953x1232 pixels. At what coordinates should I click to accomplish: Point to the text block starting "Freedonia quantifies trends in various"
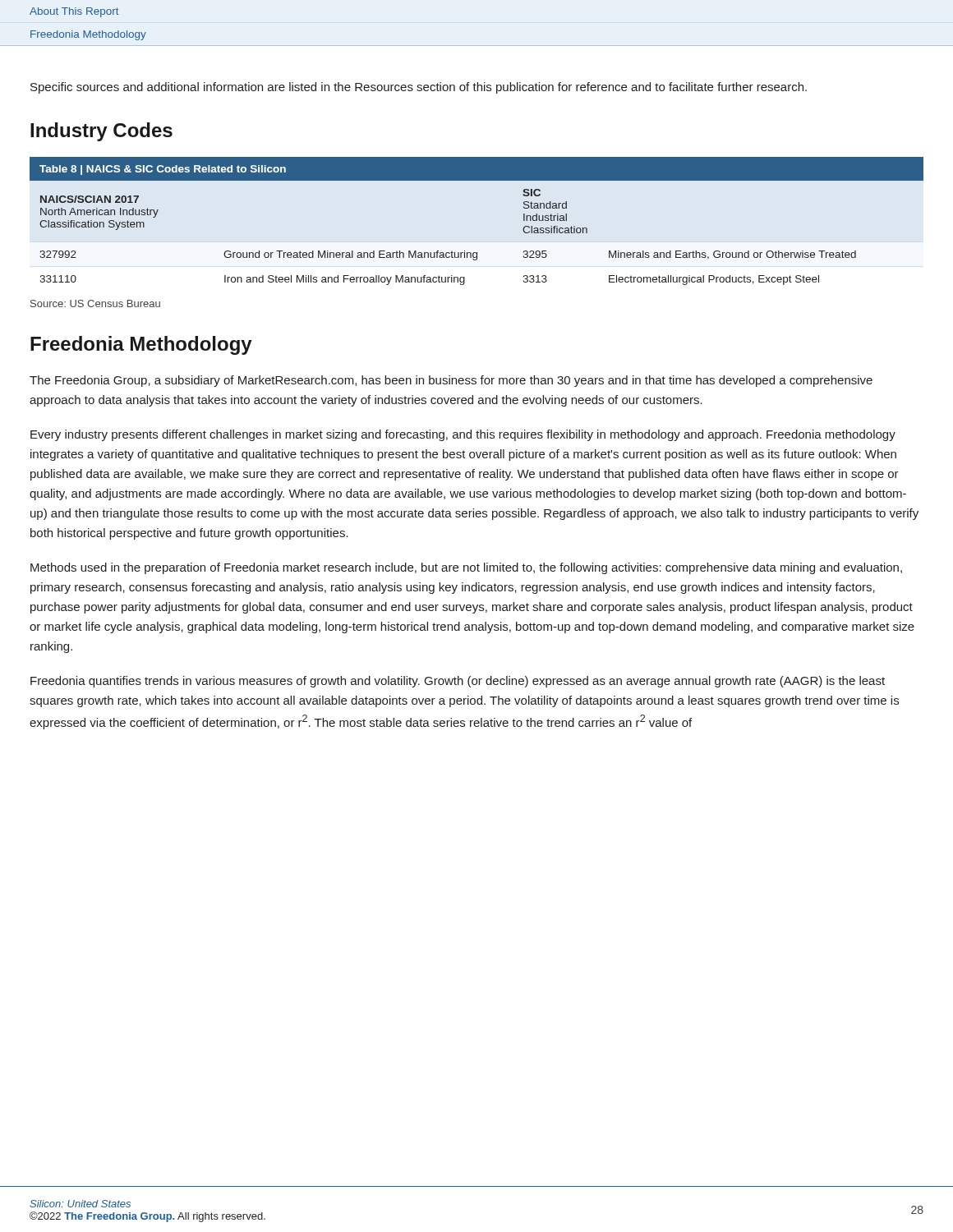(464, 702)
